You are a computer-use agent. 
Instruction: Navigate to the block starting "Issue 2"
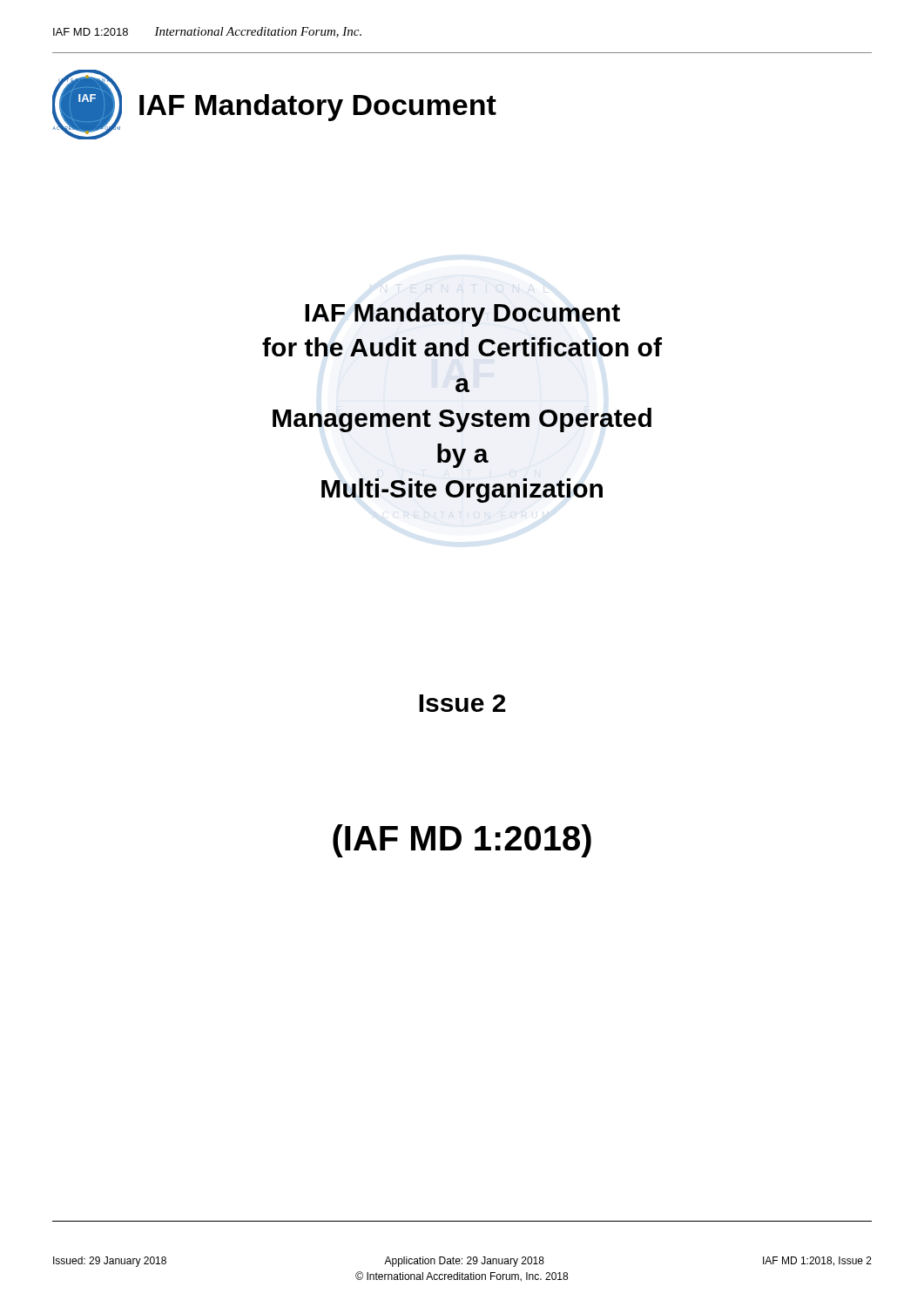pyautogui.click(x=462, y=703)
